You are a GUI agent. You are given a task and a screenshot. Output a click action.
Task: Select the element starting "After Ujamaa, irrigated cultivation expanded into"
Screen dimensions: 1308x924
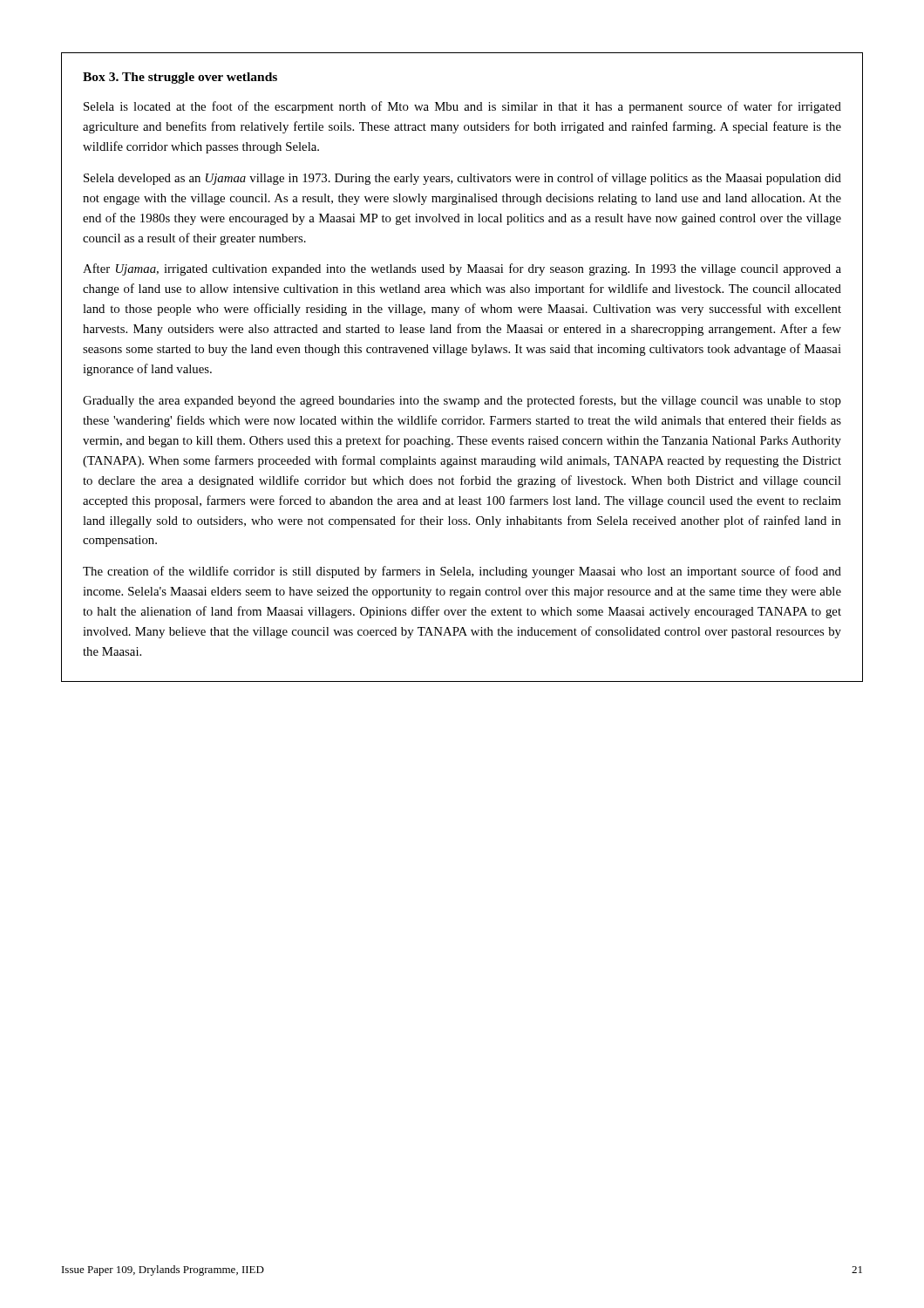click(462, 319)
